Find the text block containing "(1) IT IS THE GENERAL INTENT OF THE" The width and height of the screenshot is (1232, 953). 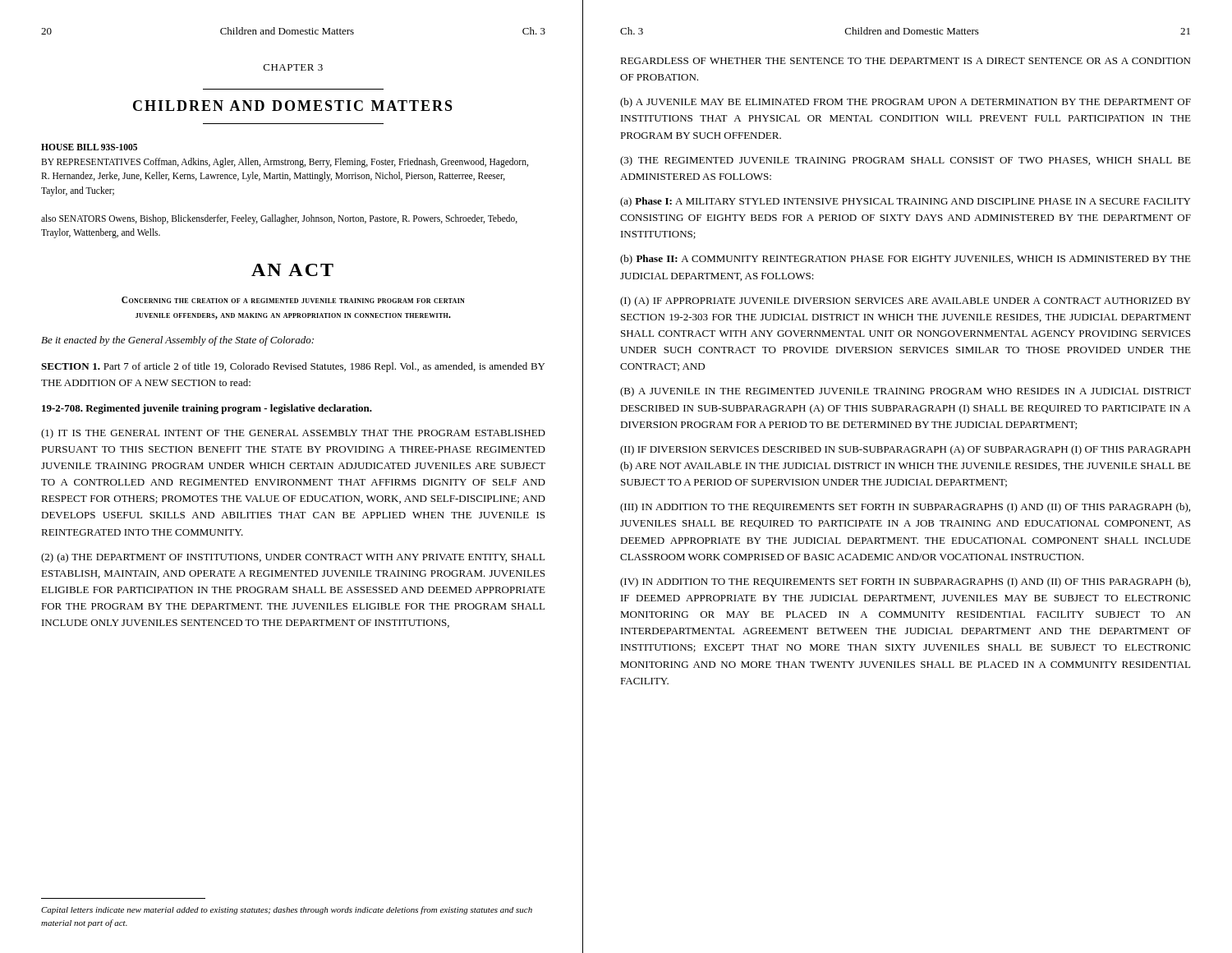[x=293, y=482]
